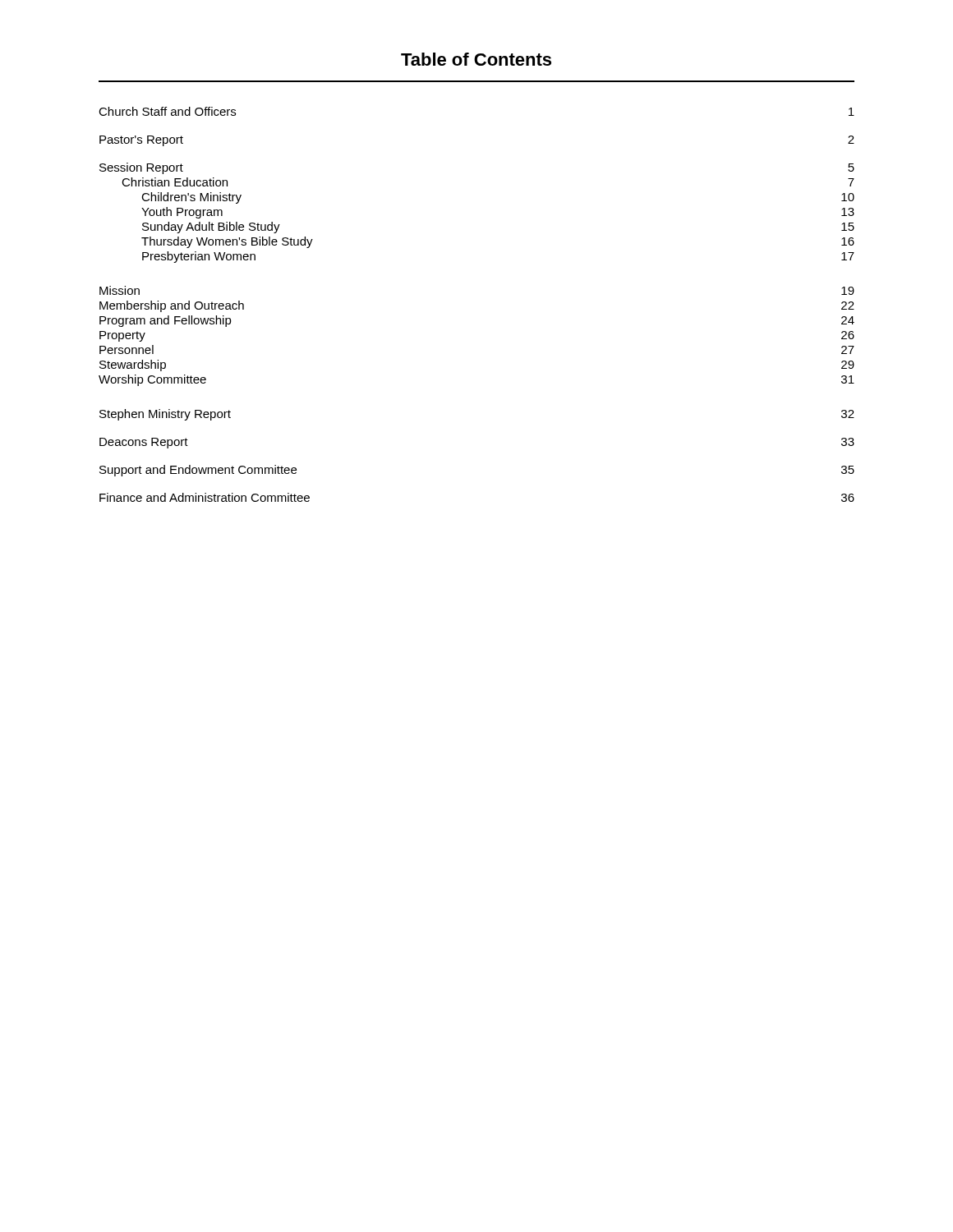
Task: Select the list item that reads "Finance and Administration Committee 36"
Action: pyautogui.click(x=205, y=497)
